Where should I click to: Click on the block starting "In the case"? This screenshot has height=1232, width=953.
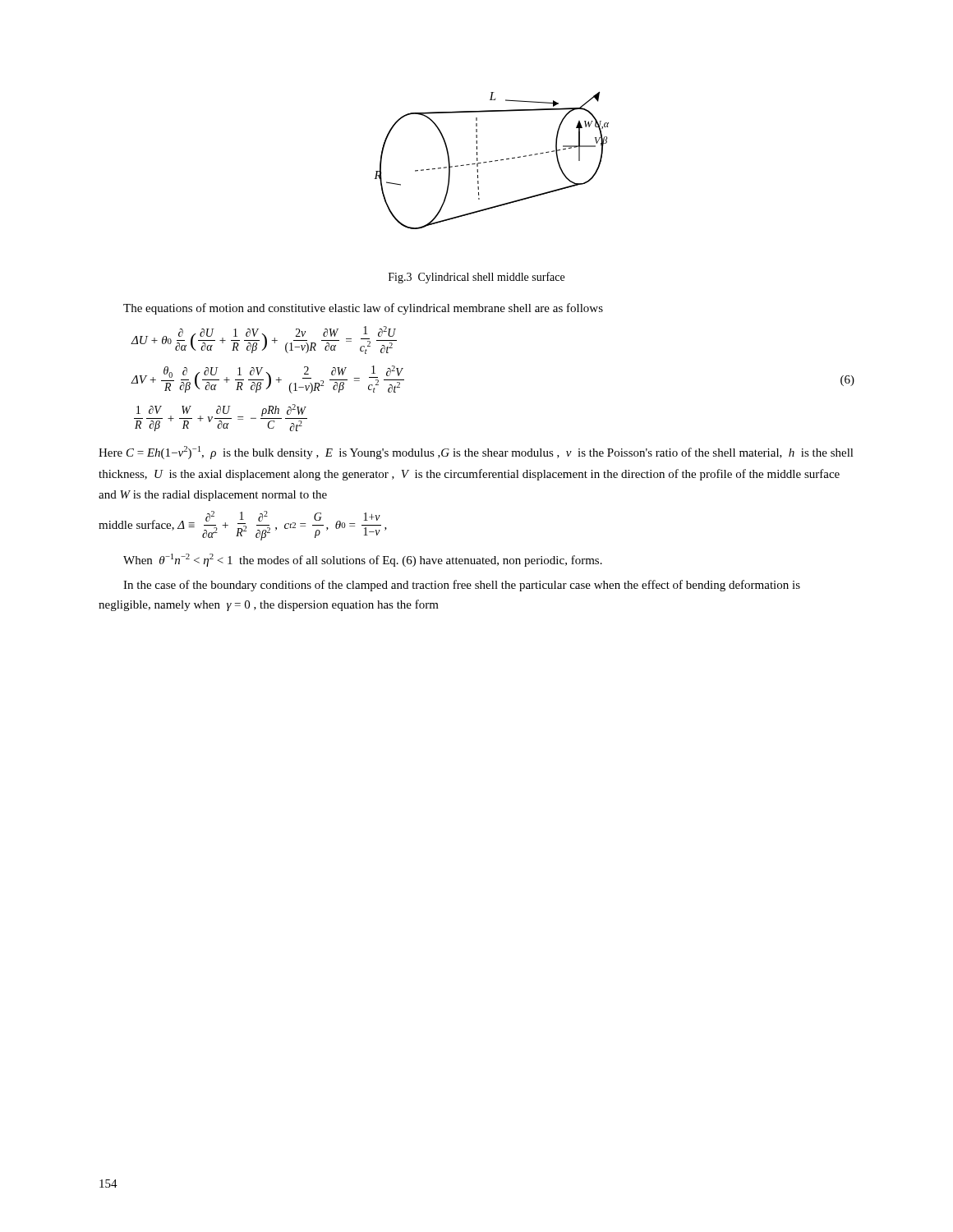pos(449,595)
